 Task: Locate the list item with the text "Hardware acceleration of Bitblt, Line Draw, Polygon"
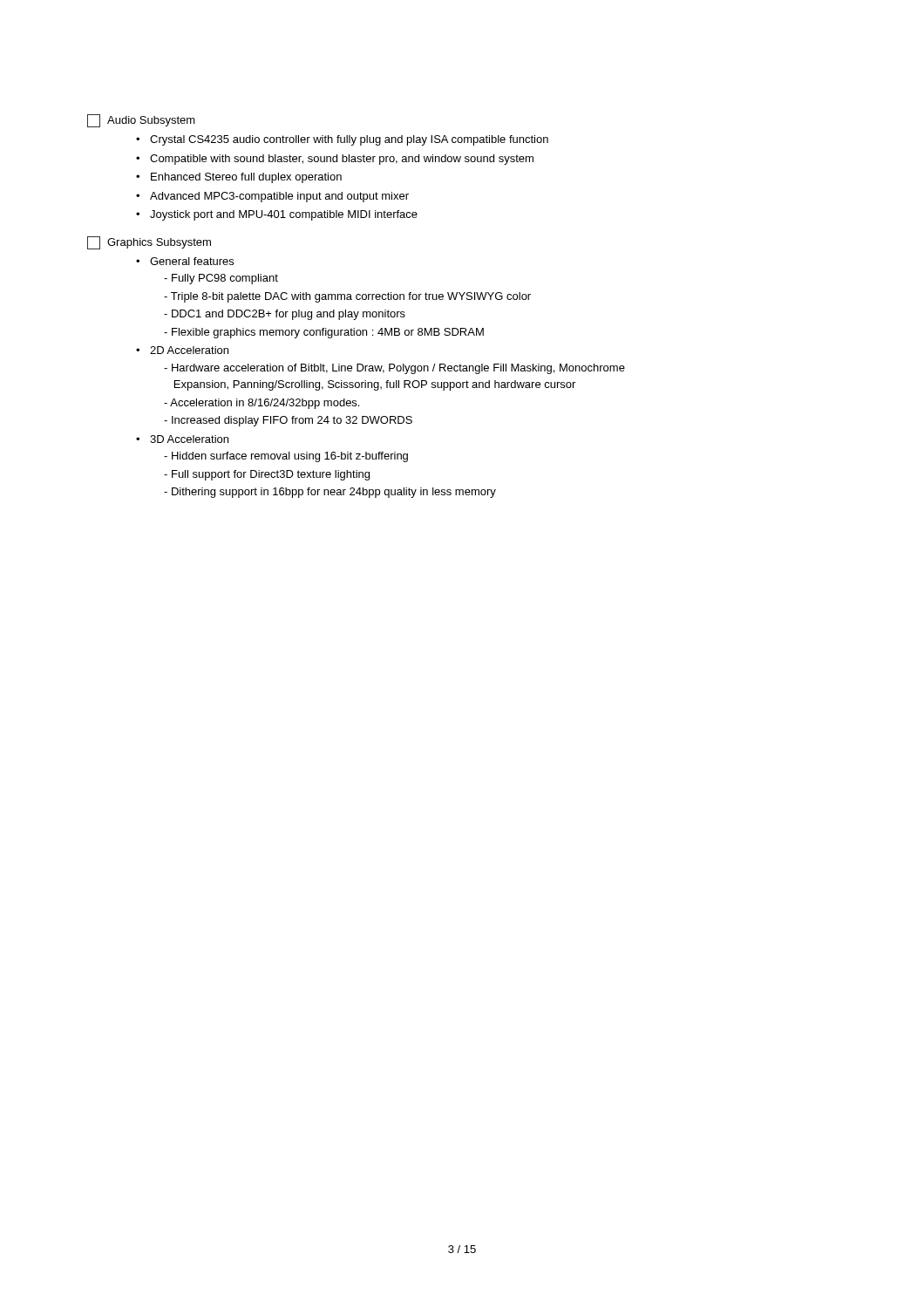(x=394, y=376)
